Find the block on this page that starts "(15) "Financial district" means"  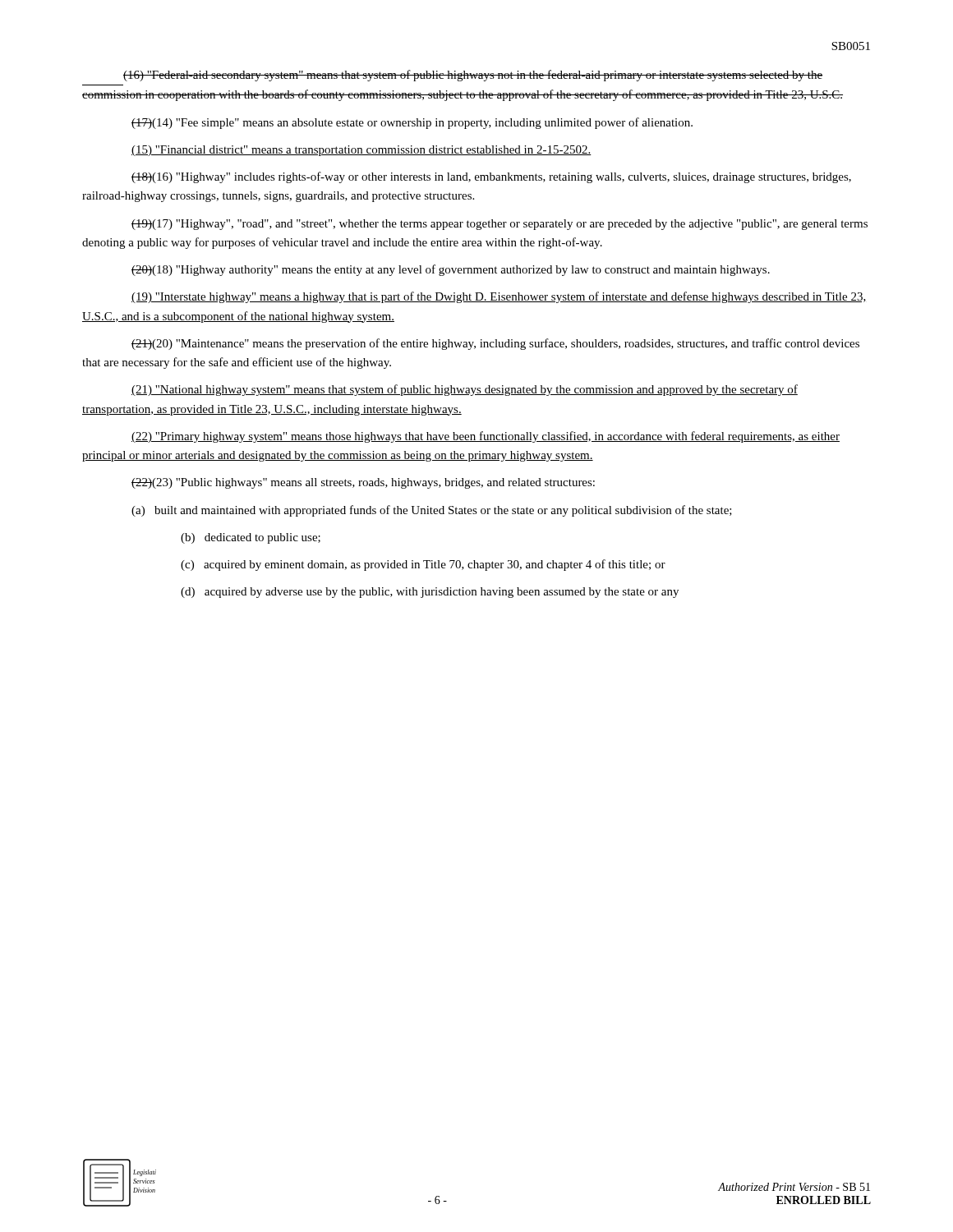pyautogui.click(x=361, y=149)
